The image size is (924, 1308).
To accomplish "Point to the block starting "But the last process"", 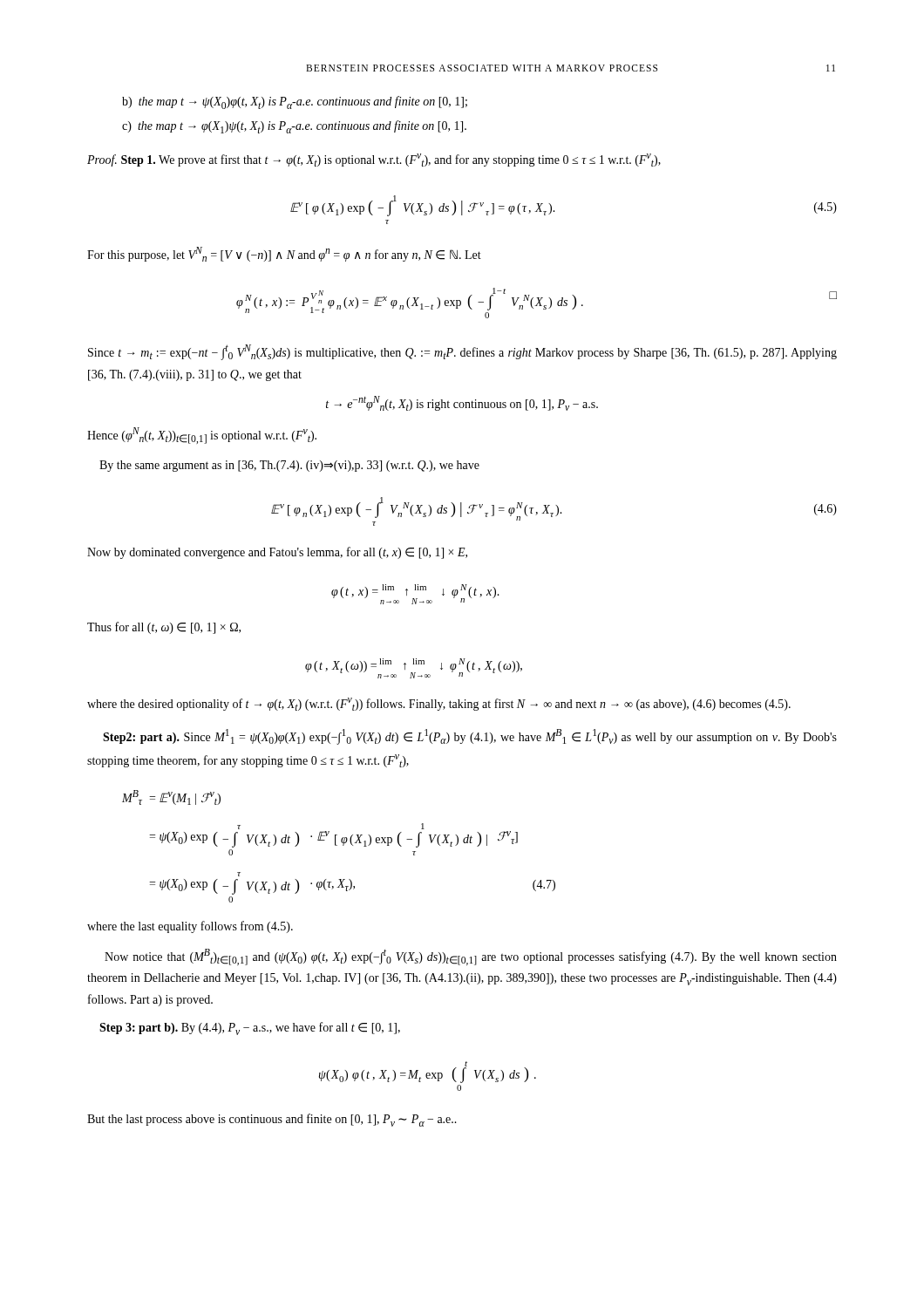I will pos(272,1121).
